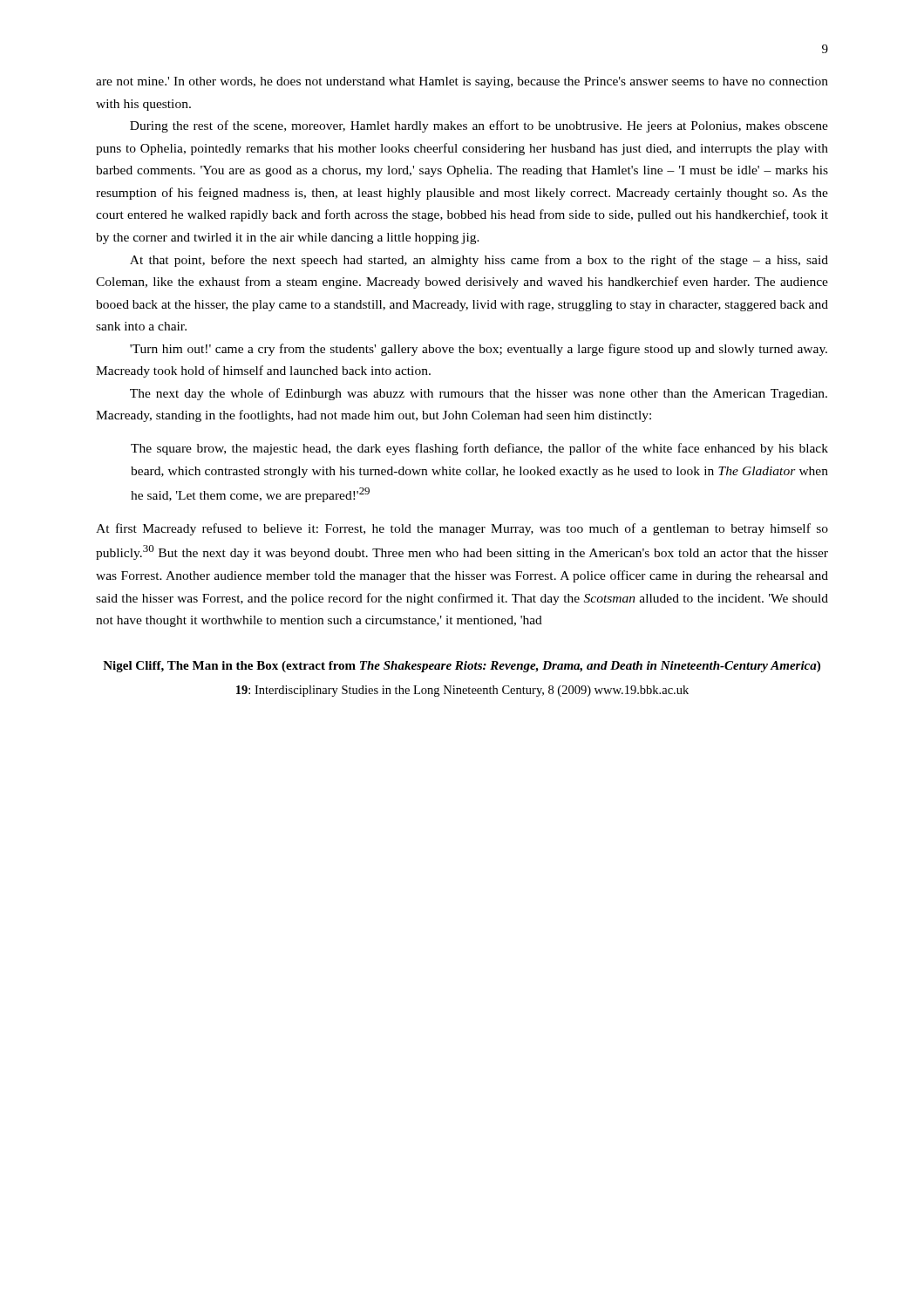Locate the text starting "Nigel Cliff, The Man in the"
924x1308 pixels.
(462, 665)
